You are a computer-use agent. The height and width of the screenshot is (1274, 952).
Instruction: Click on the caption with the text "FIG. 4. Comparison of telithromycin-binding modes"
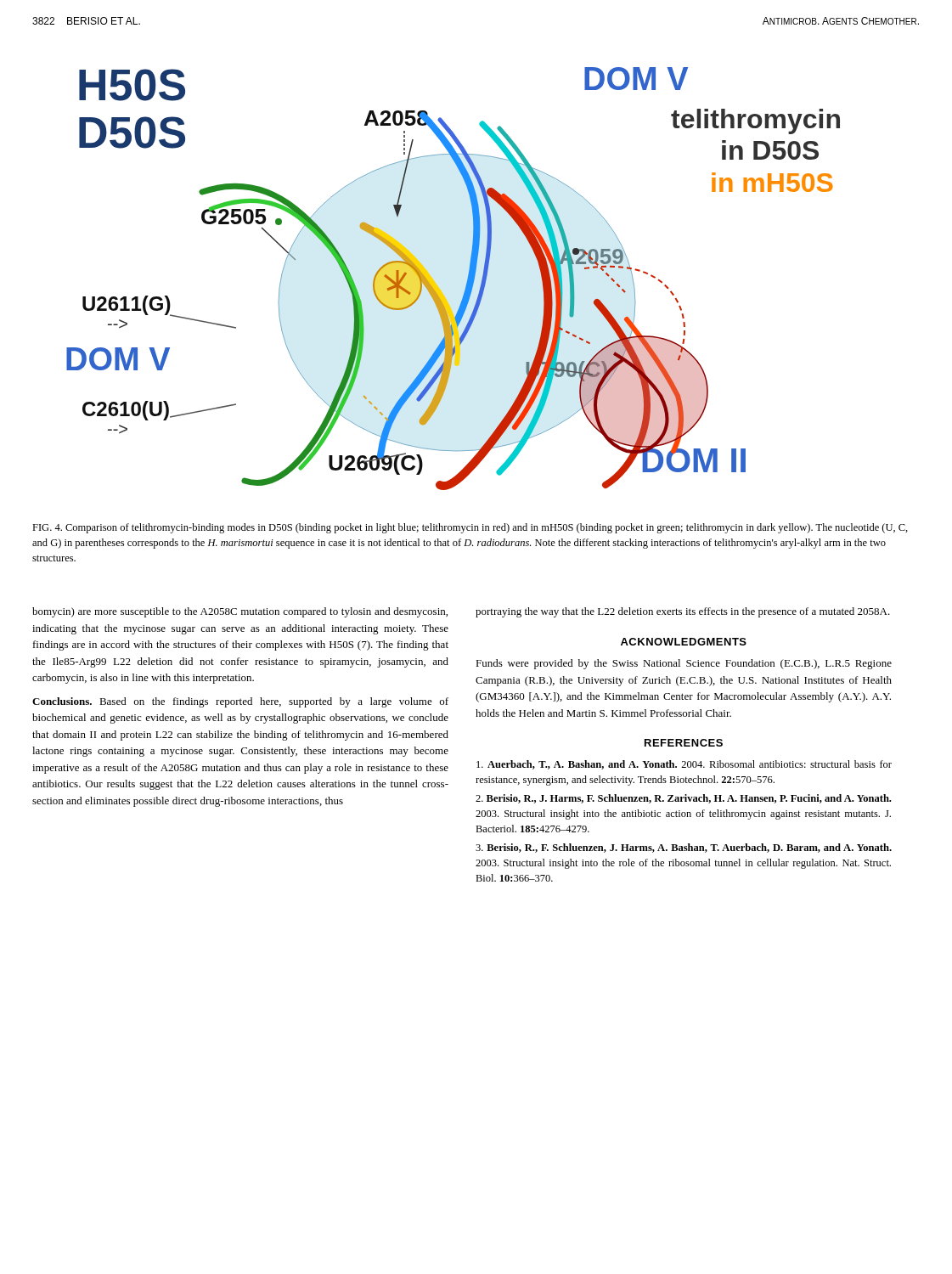pyautogui.click(x=476, y=543)
